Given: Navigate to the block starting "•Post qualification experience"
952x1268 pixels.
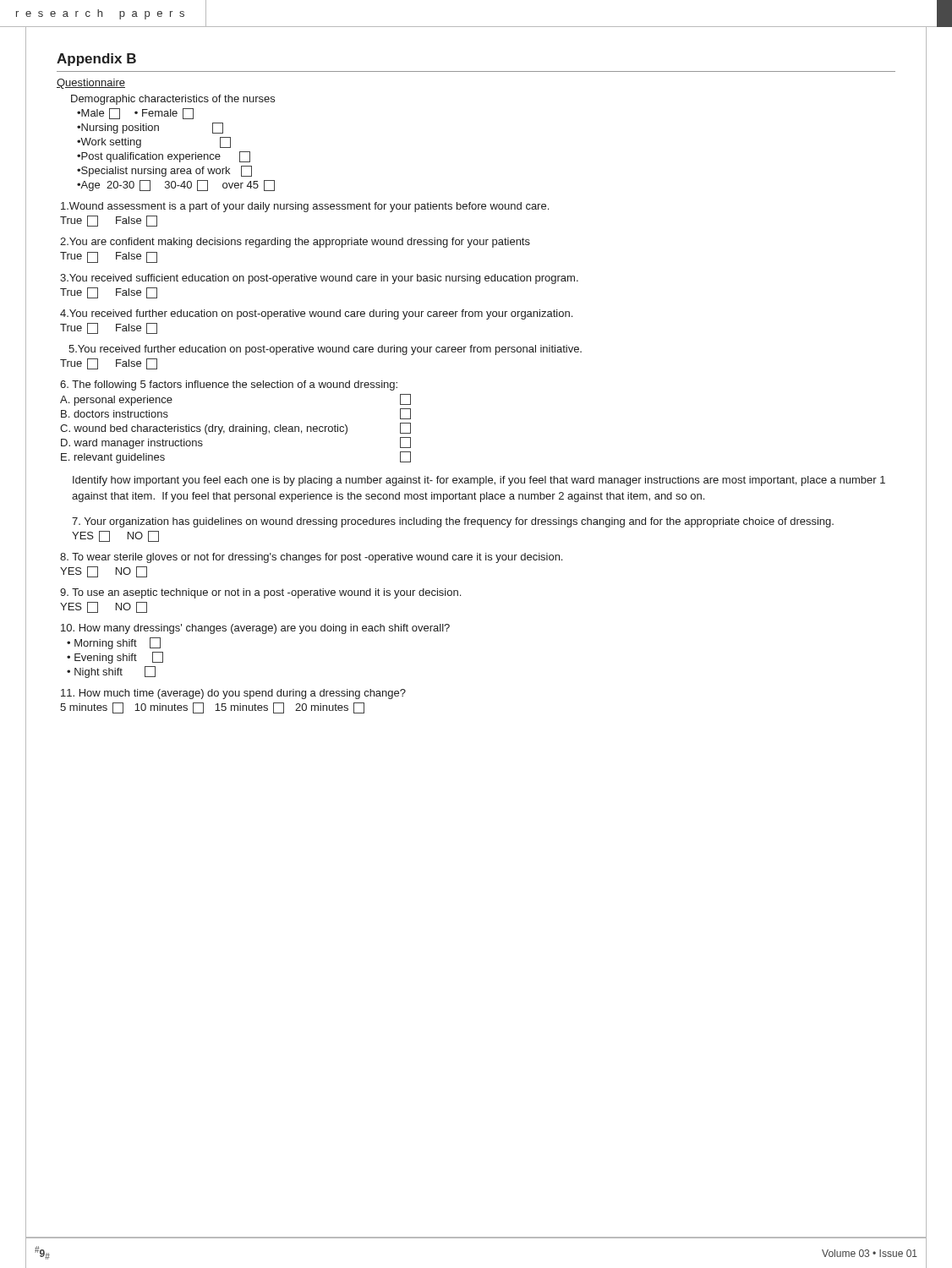Looking at the screenshot, I should (x=164, y=156).
